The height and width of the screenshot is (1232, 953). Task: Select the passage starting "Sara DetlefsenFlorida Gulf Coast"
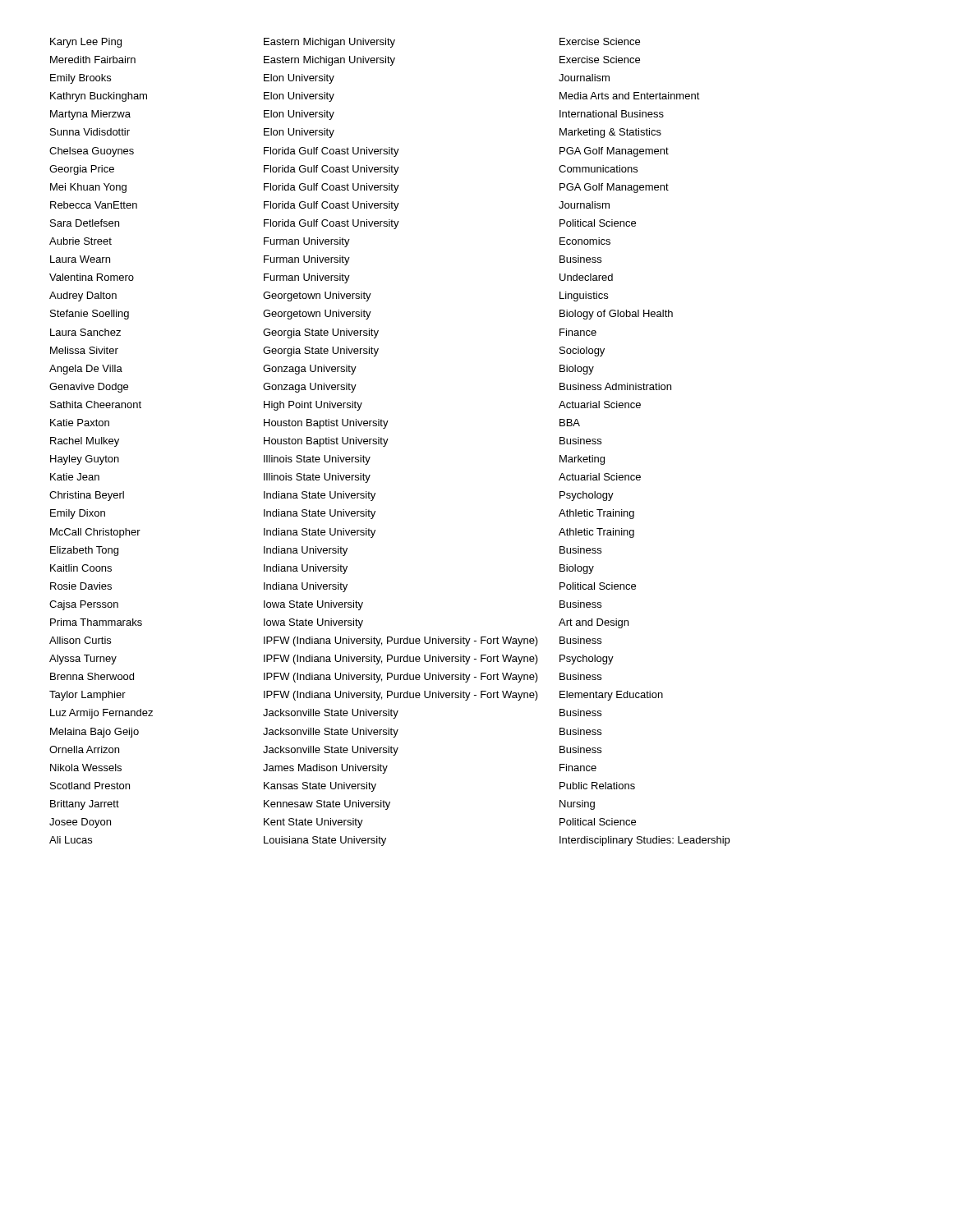[343, 224]
